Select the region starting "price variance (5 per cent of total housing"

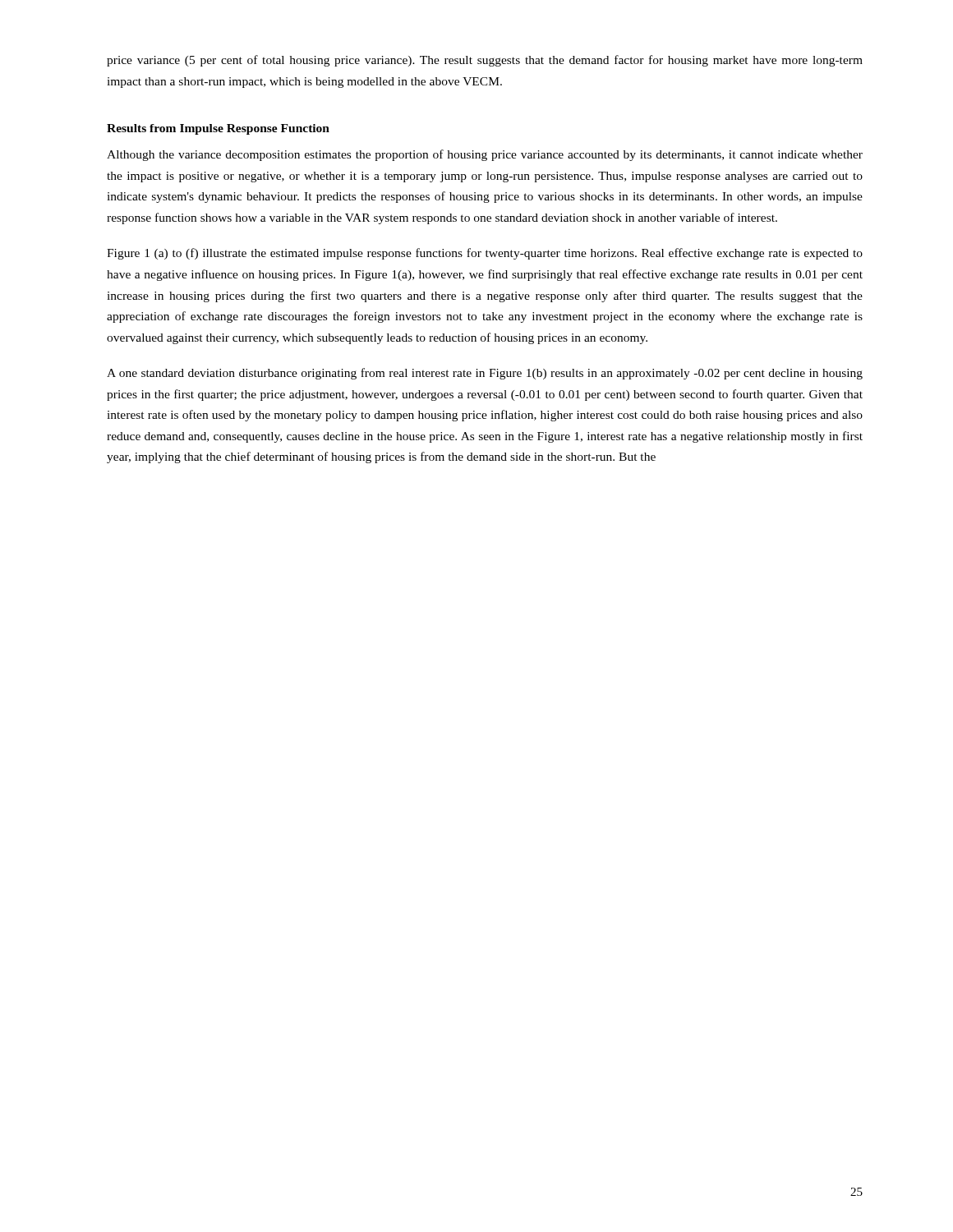coord(485,70)
